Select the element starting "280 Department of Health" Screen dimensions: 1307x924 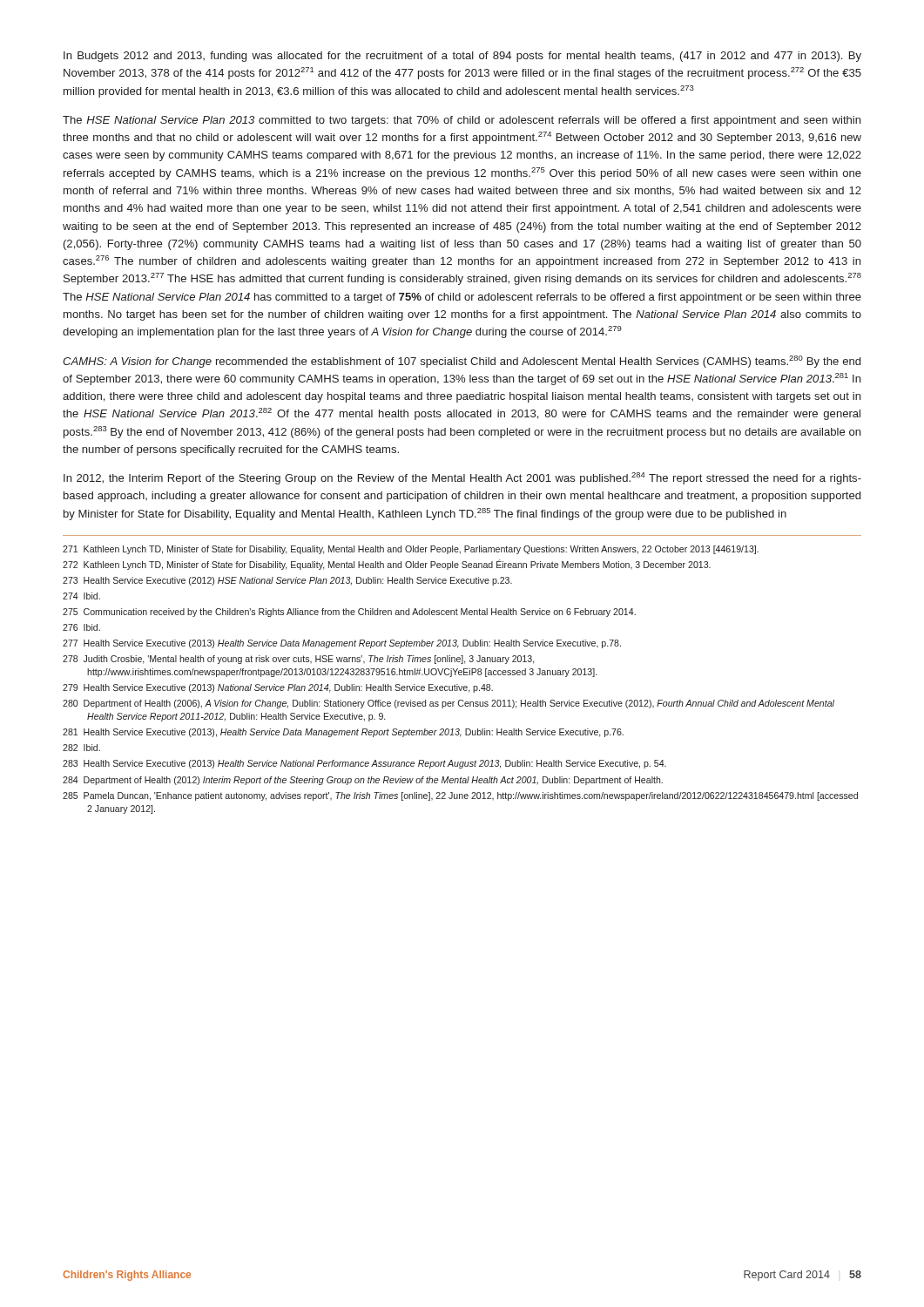tap(448, 710)
